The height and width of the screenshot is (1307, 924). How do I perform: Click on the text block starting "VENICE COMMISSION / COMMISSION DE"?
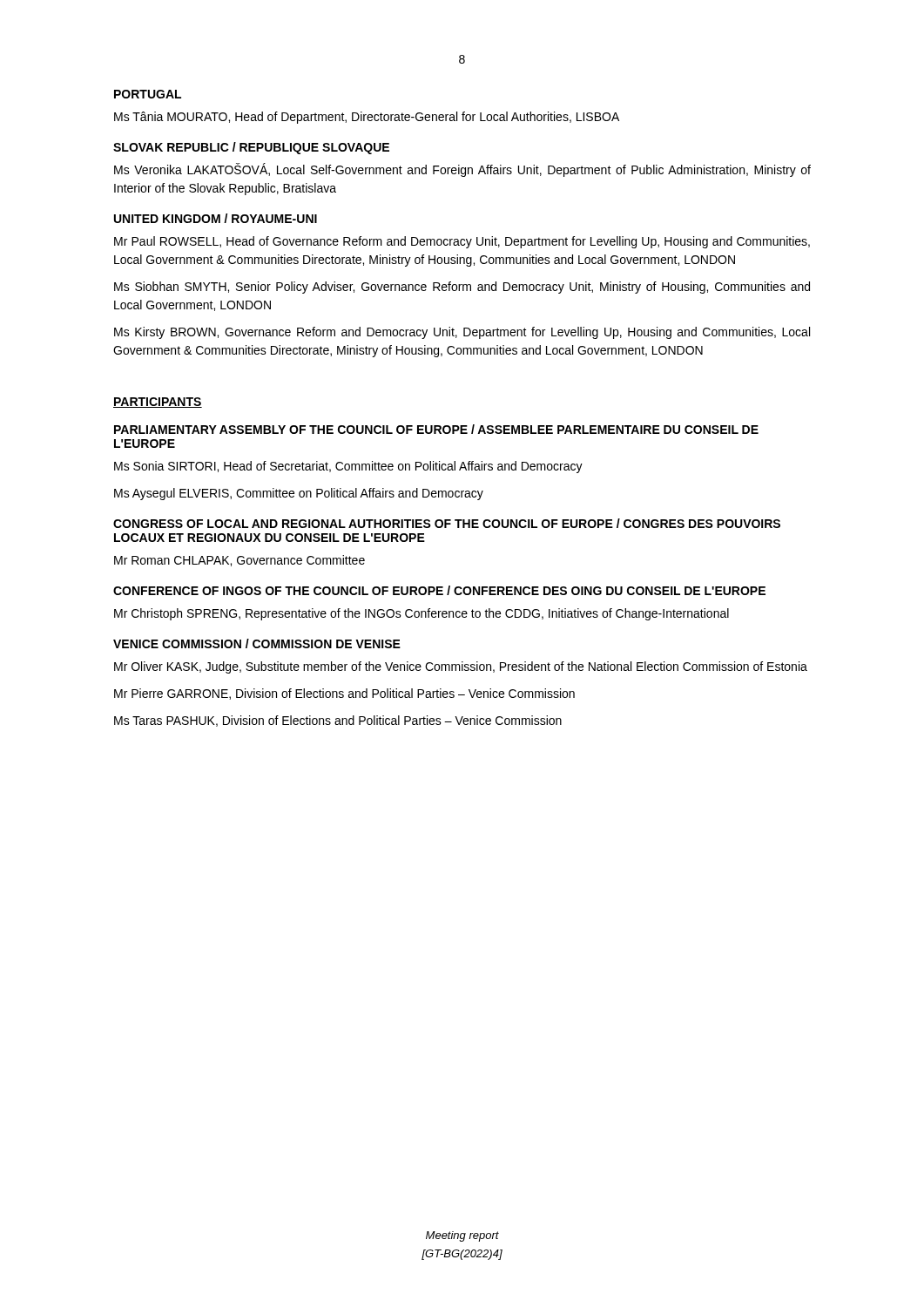tap(257, 644)
